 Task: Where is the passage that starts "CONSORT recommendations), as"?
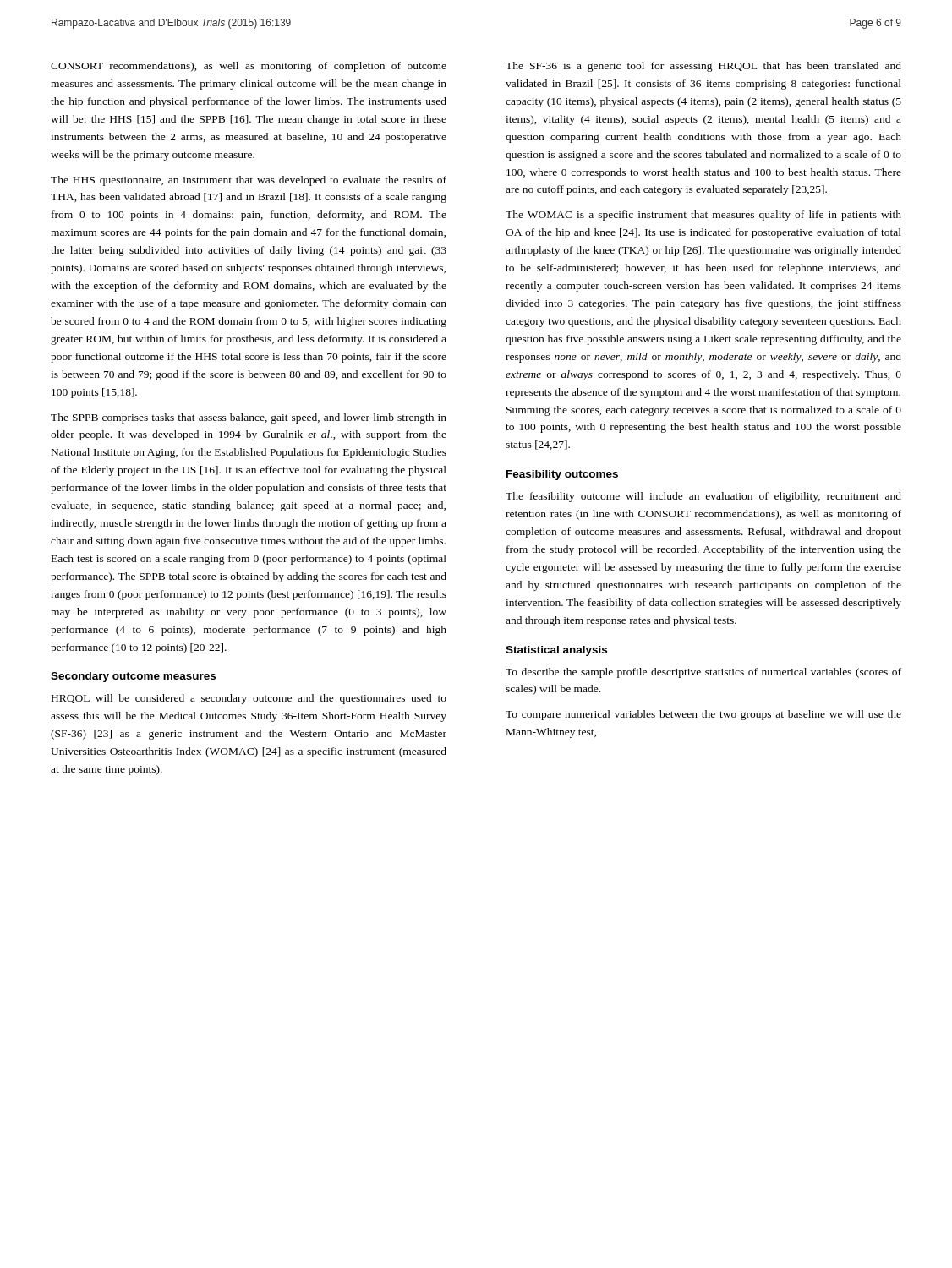pyautogui.click(x=249, y=111)
